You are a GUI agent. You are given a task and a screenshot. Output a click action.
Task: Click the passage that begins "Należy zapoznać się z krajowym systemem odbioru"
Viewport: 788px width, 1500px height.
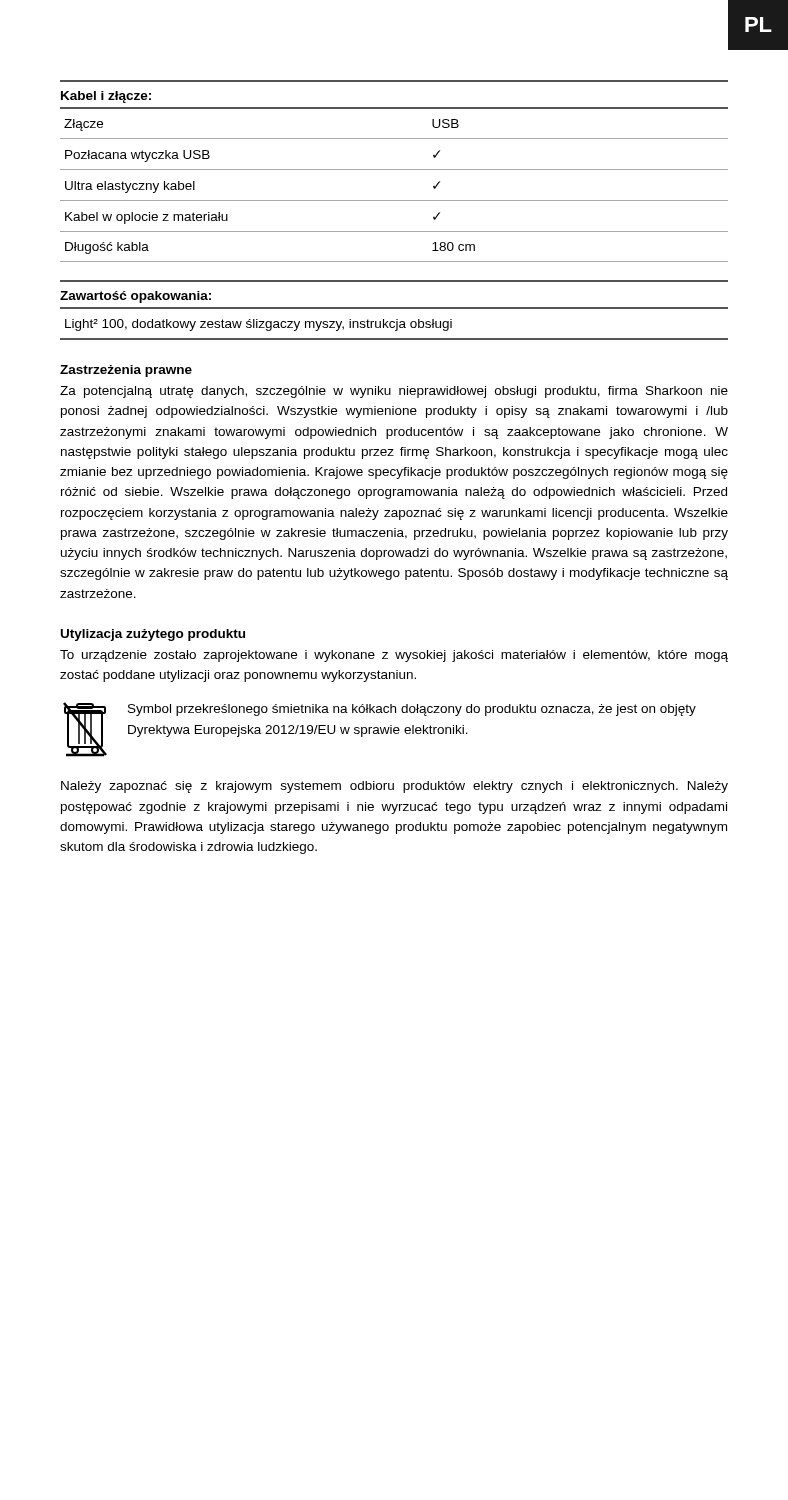point(394,816)
